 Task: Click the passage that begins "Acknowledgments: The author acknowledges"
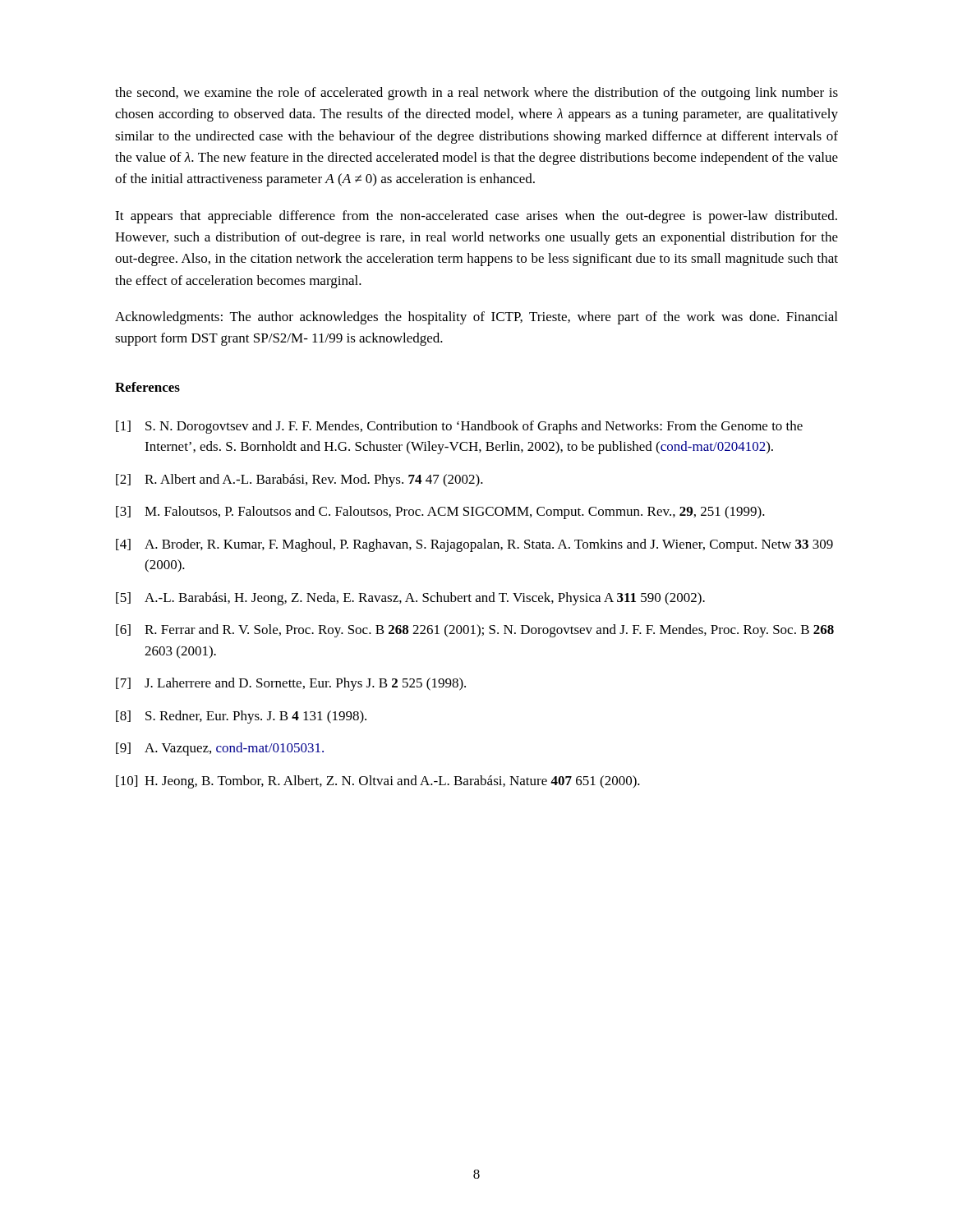tap(476, 328)
